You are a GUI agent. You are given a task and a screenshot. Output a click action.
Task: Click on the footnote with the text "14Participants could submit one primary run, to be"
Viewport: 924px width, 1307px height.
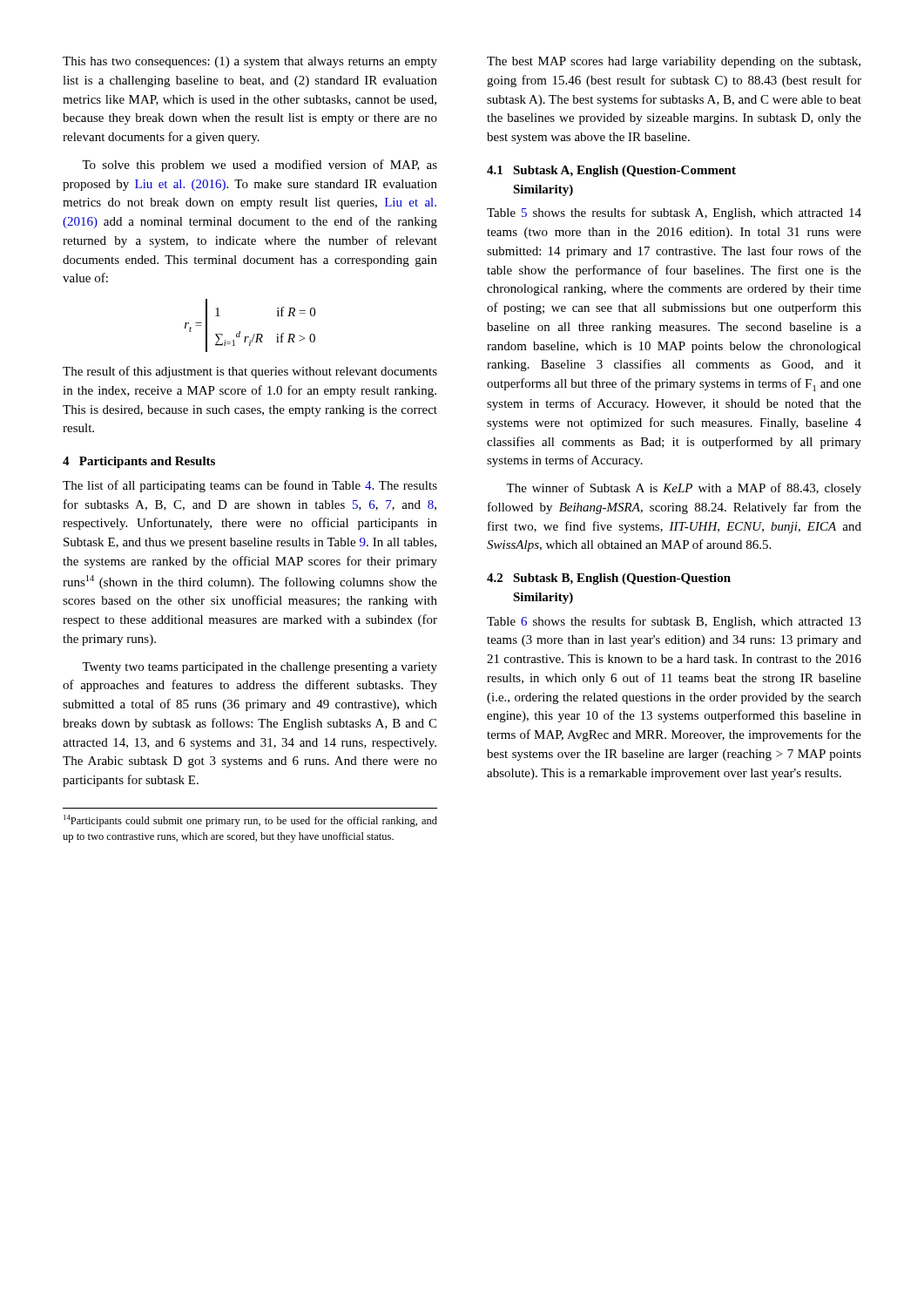[250, 828]
